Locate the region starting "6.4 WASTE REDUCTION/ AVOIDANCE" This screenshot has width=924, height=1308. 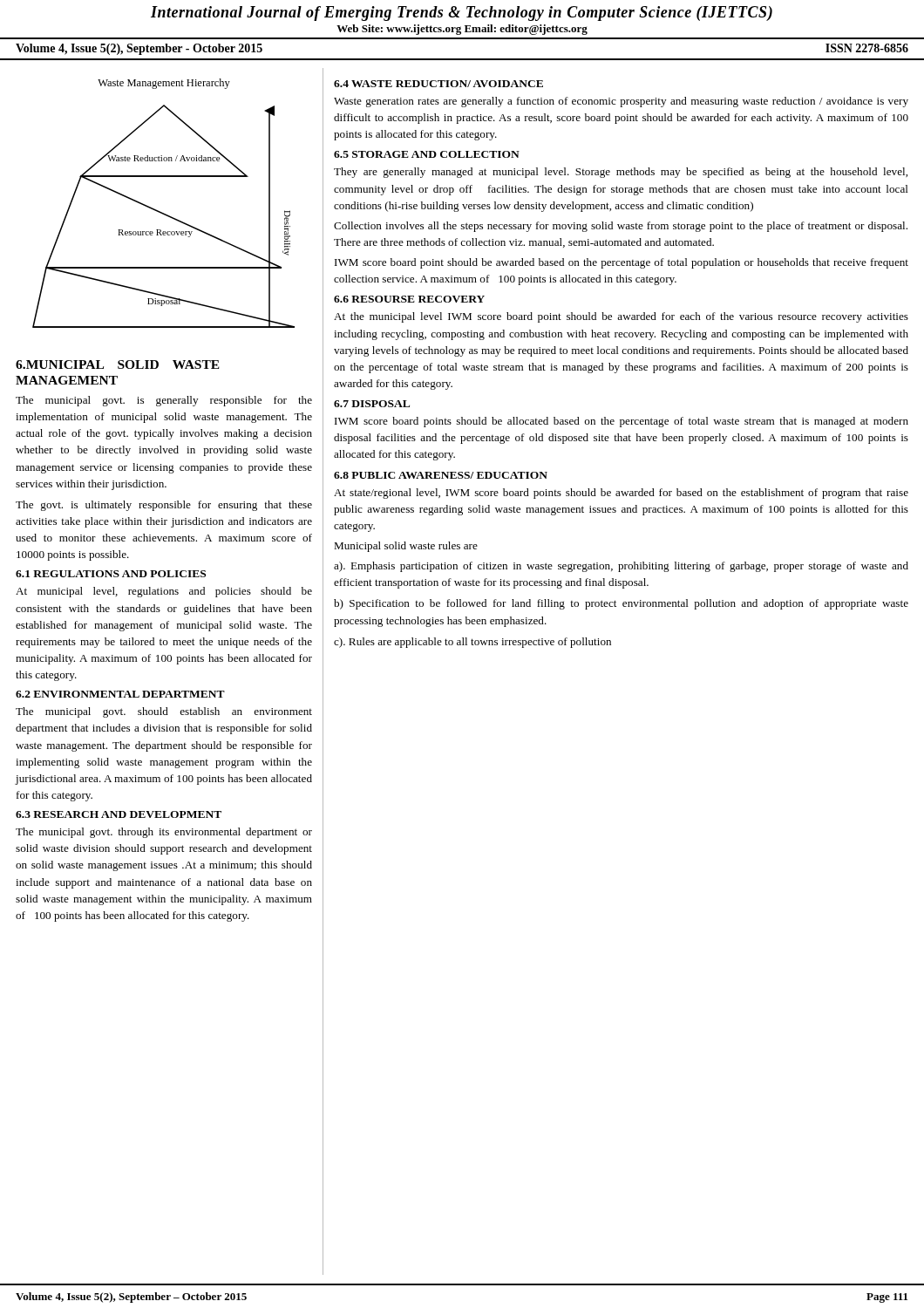pos(439,83)
